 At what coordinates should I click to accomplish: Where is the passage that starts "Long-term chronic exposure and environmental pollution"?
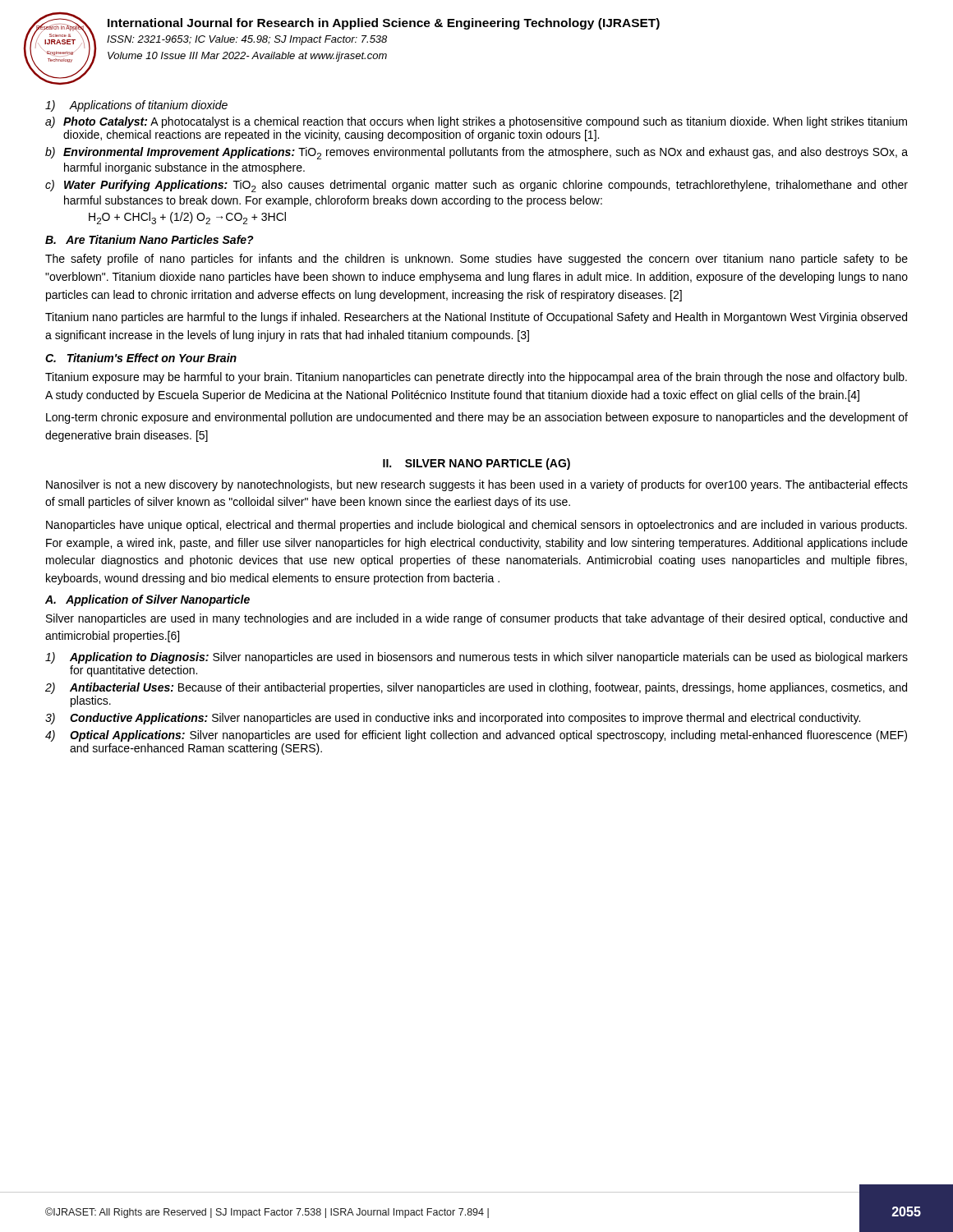(476, 427)
